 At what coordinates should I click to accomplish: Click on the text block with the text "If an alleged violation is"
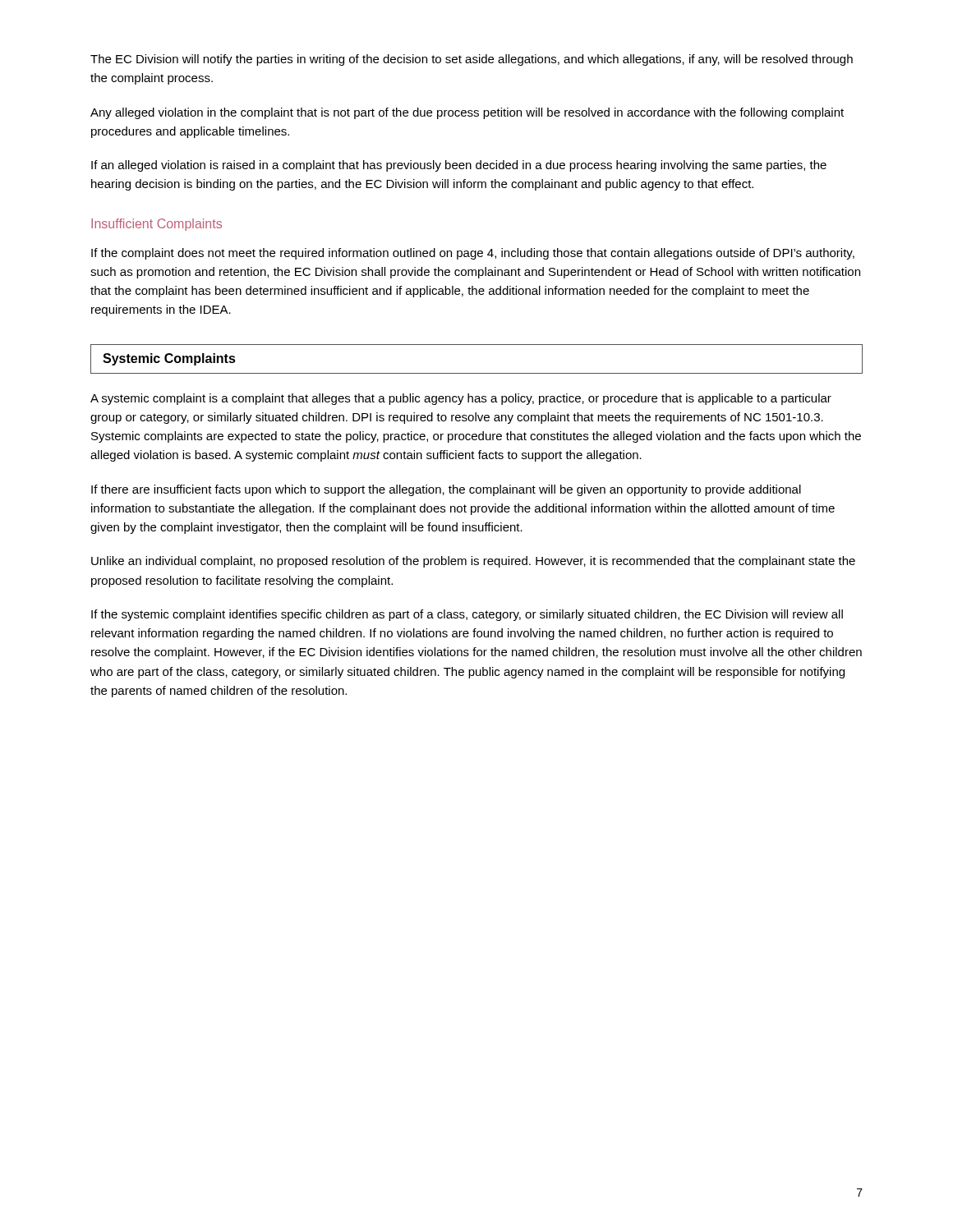click(459, 174)
